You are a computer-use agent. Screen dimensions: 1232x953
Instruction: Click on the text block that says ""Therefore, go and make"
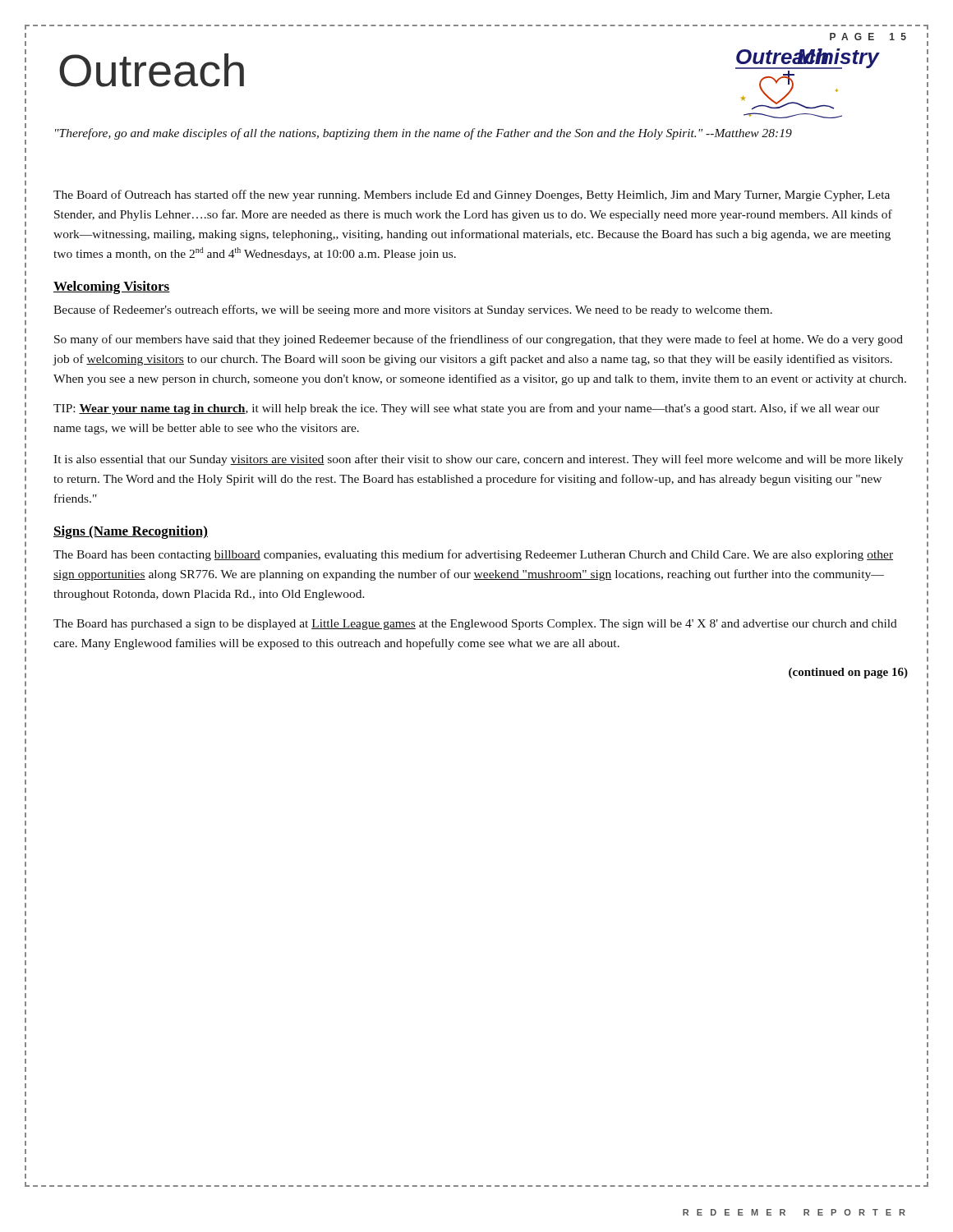pyautogui.click(x=481, y=133)
